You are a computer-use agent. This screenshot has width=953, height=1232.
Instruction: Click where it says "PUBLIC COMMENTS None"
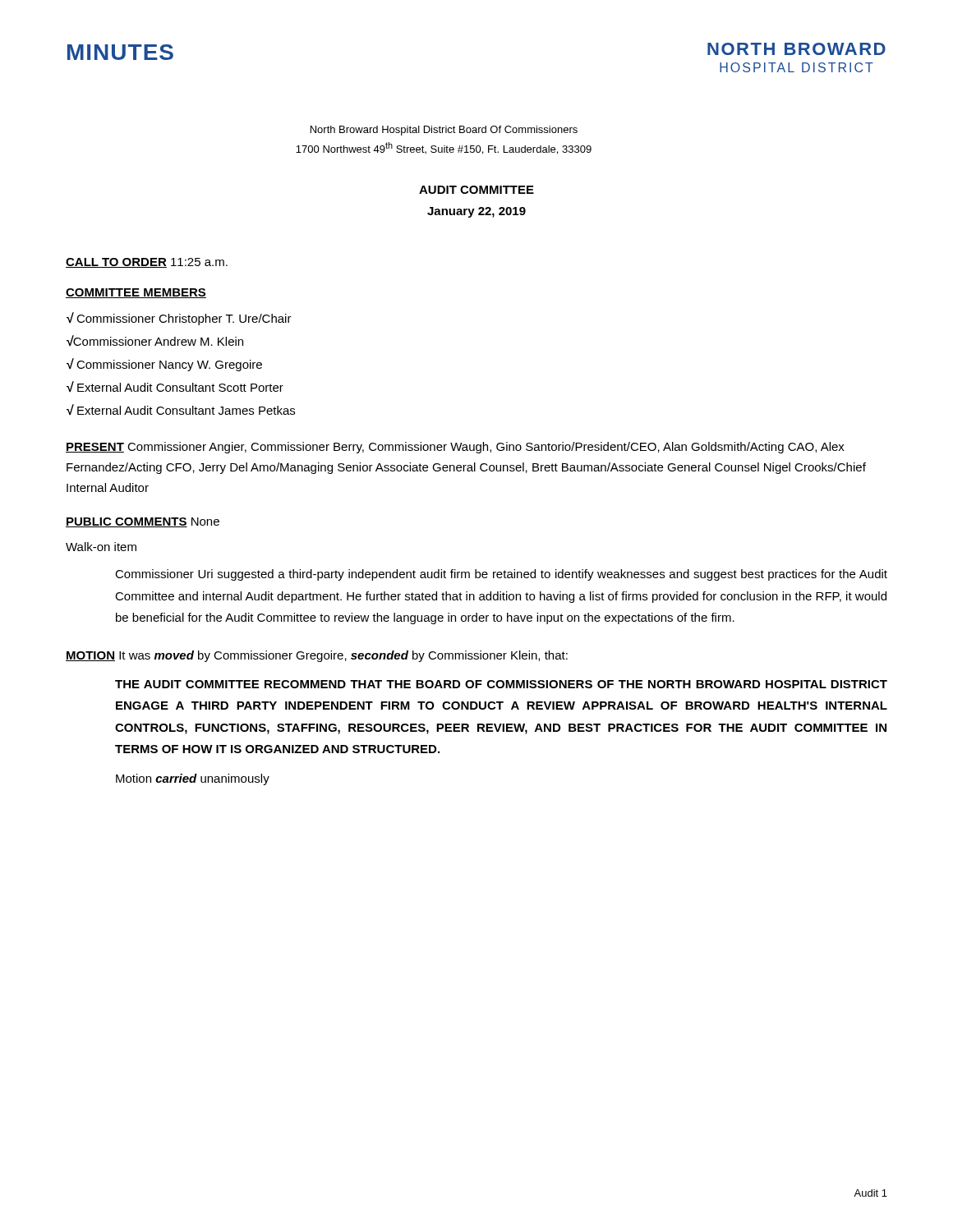[143, 521]
